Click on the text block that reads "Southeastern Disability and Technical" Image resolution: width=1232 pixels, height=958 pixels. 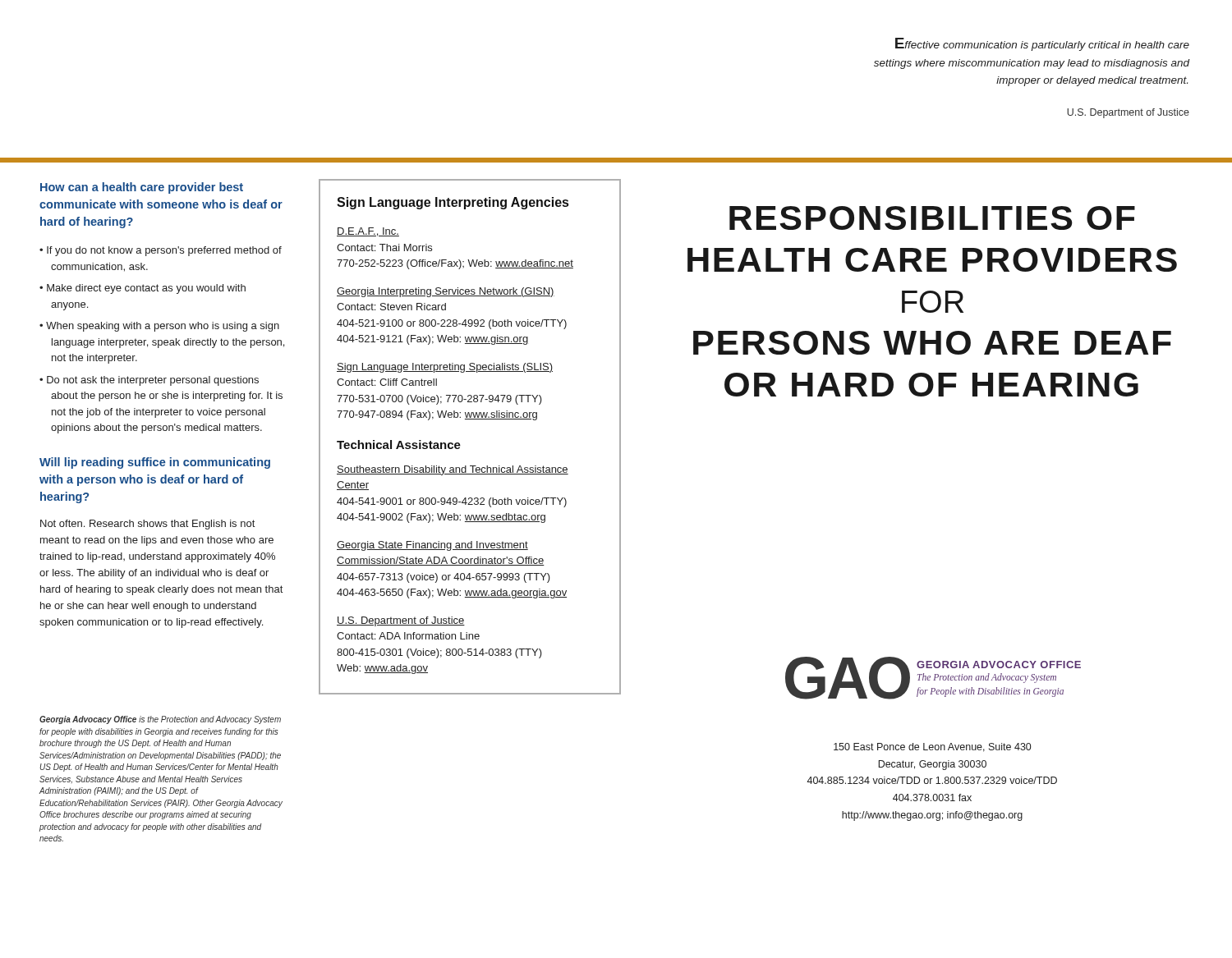coord(452,493)
